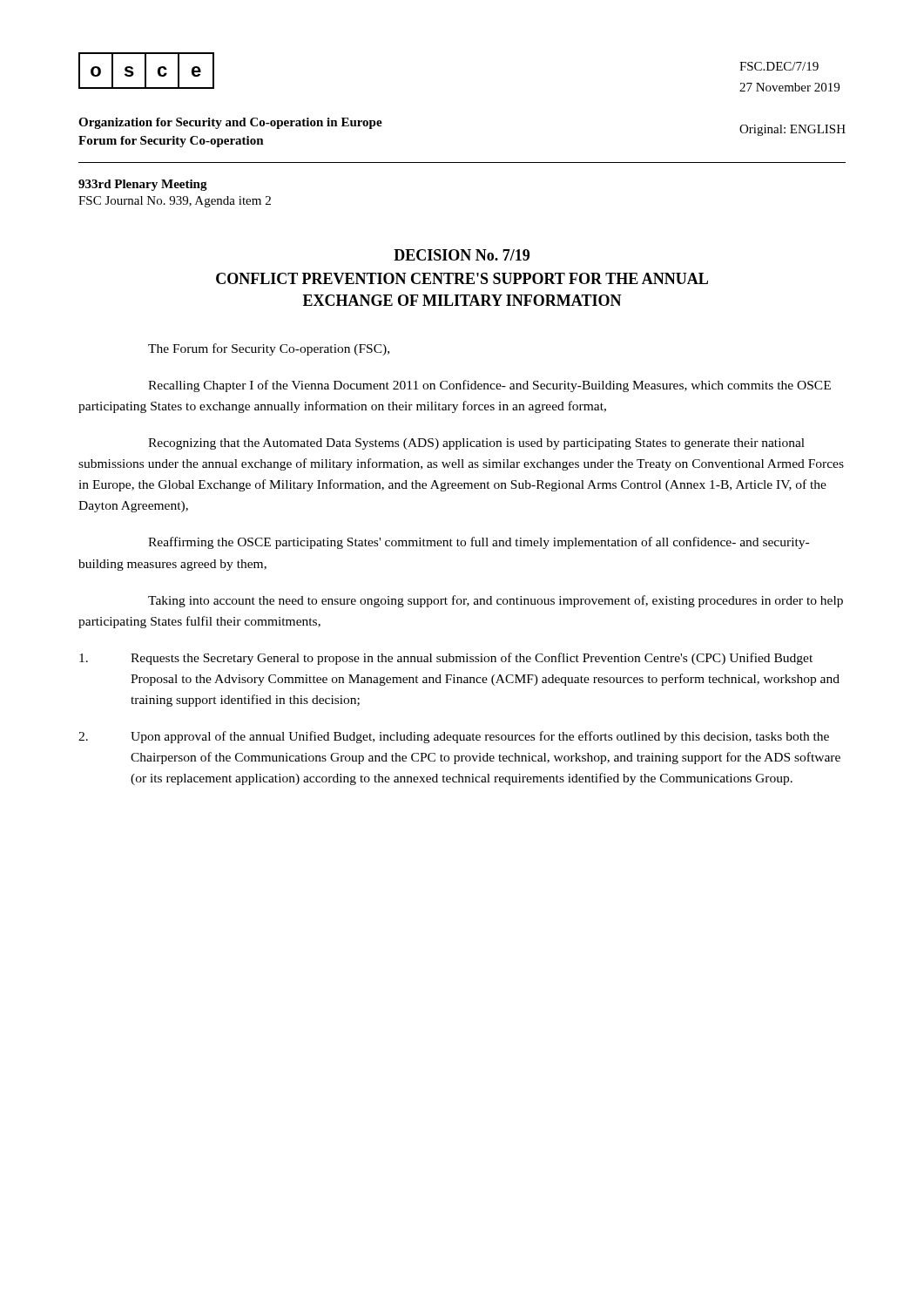Point to the block beginning "Requests the Secretary"

462,678
